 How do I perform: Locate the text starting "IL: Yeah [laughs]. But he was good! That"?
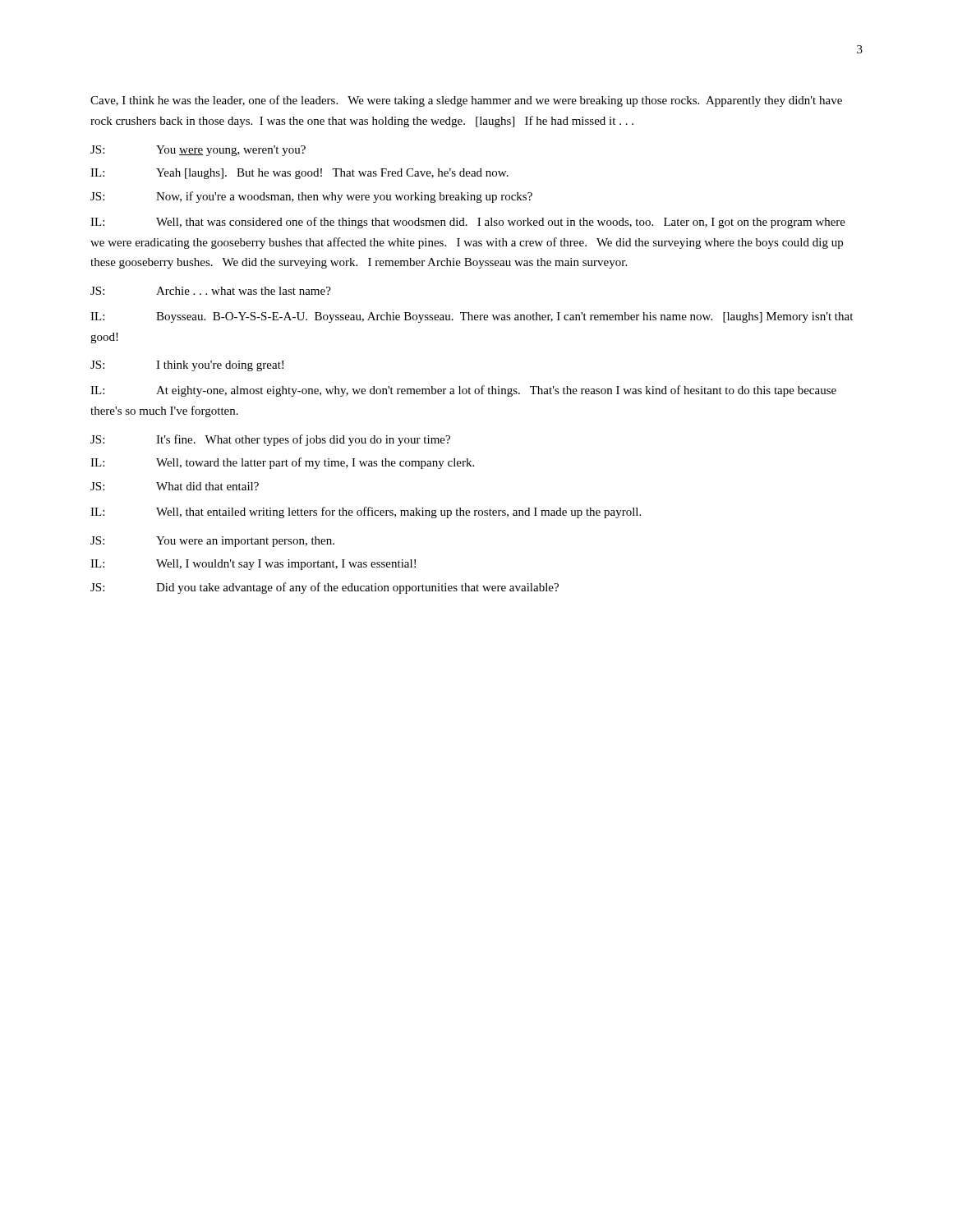476,173
